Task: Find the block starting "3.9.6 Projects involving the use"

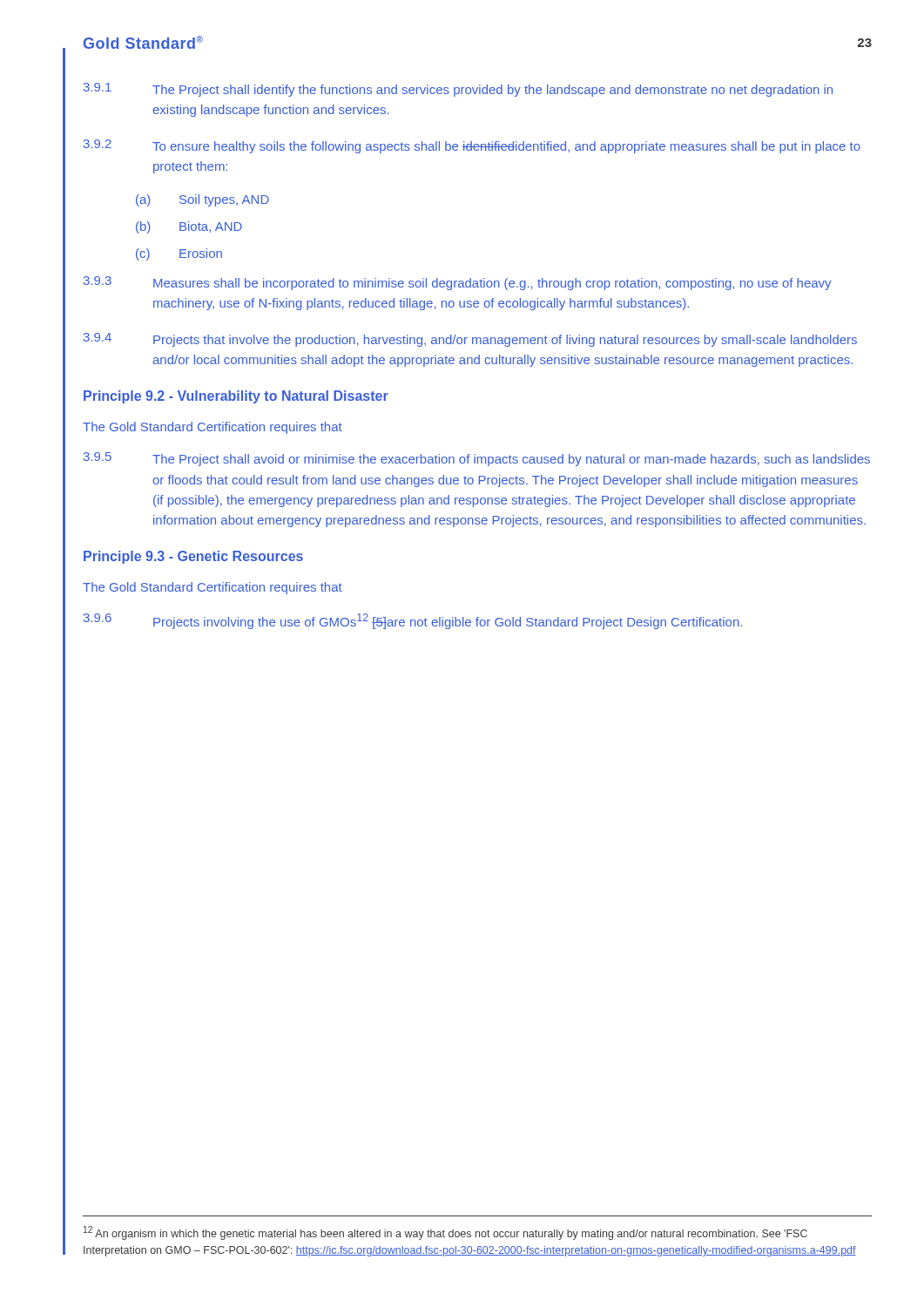Action: (477, 620)
